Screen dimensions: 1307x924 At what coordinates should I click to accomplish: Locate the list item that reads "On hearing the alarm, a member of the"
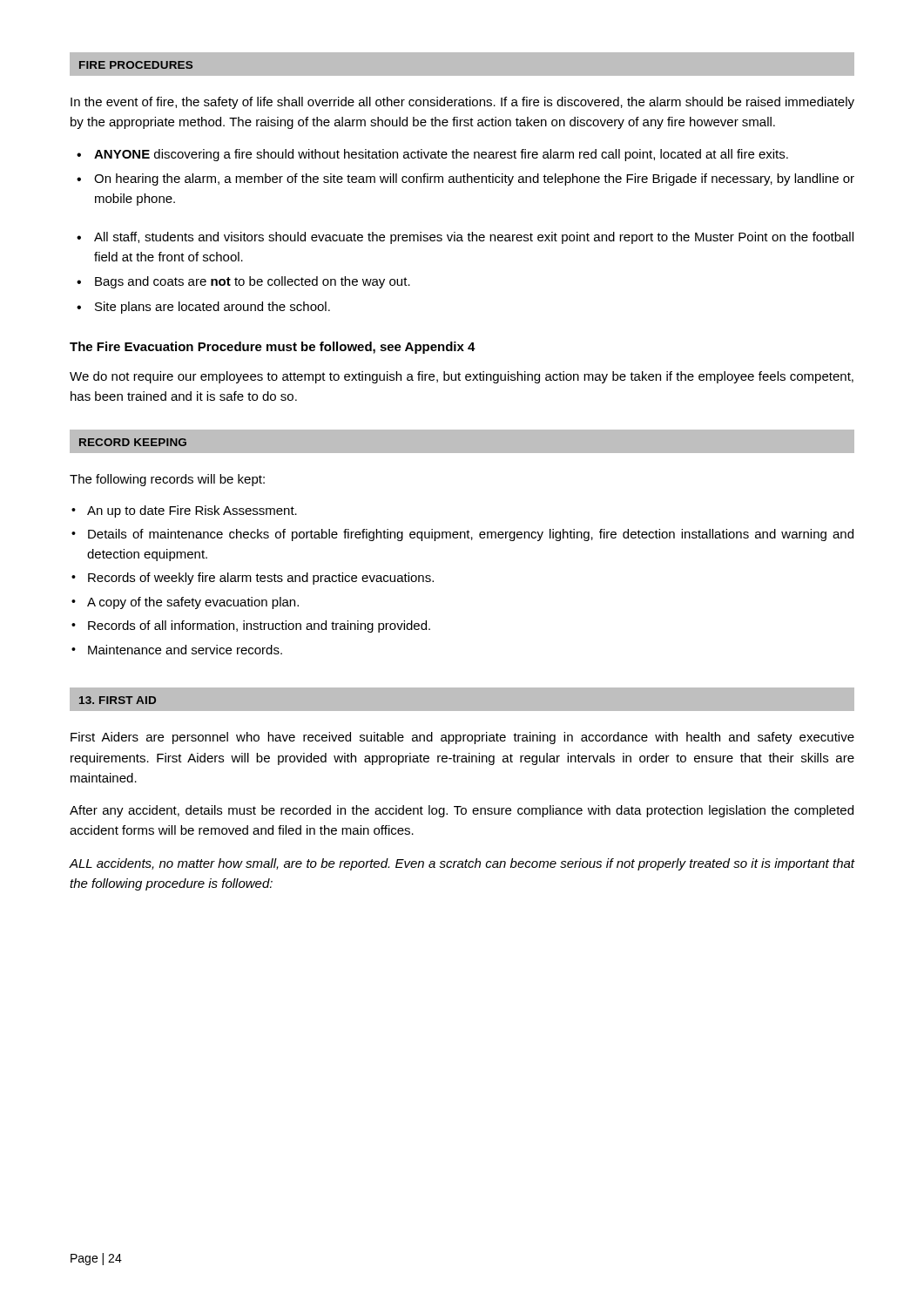(474, 188)
